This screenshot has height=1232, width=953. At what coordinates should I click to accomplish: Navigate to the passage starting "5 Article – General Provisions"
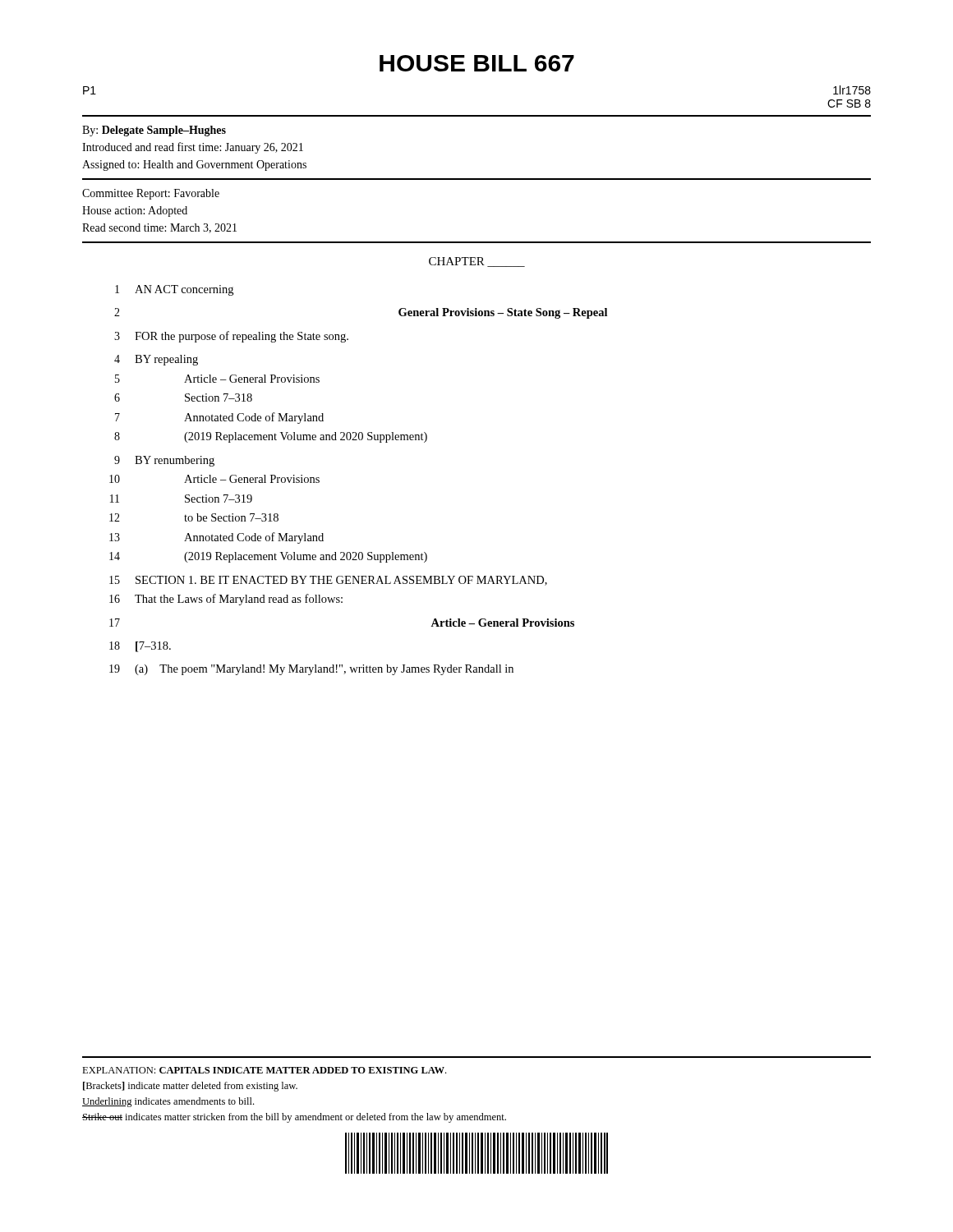point(217,379)
